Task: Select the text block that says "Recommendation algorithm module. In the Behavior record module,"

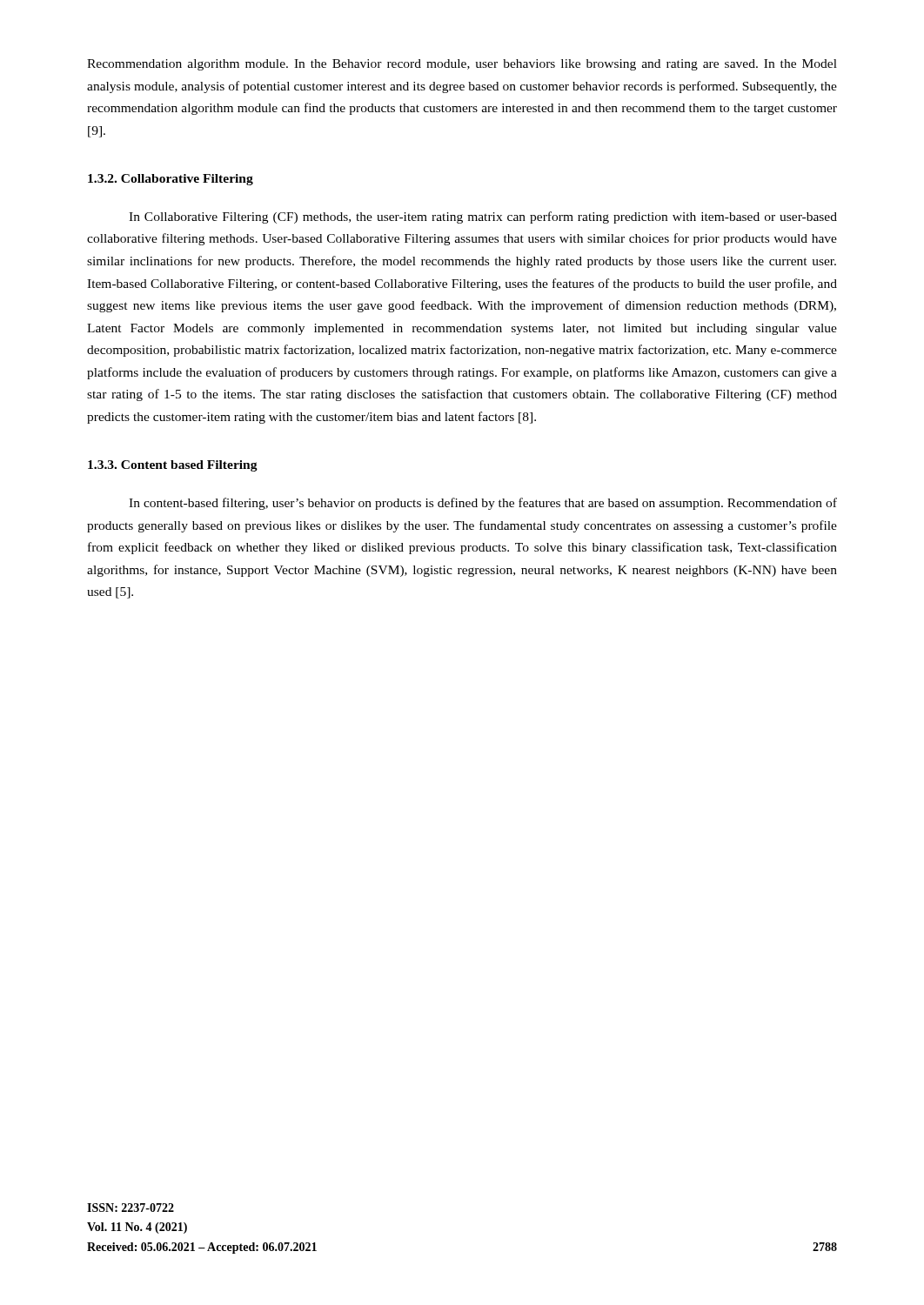Action: pyautogui.click(x=462, y=97)
